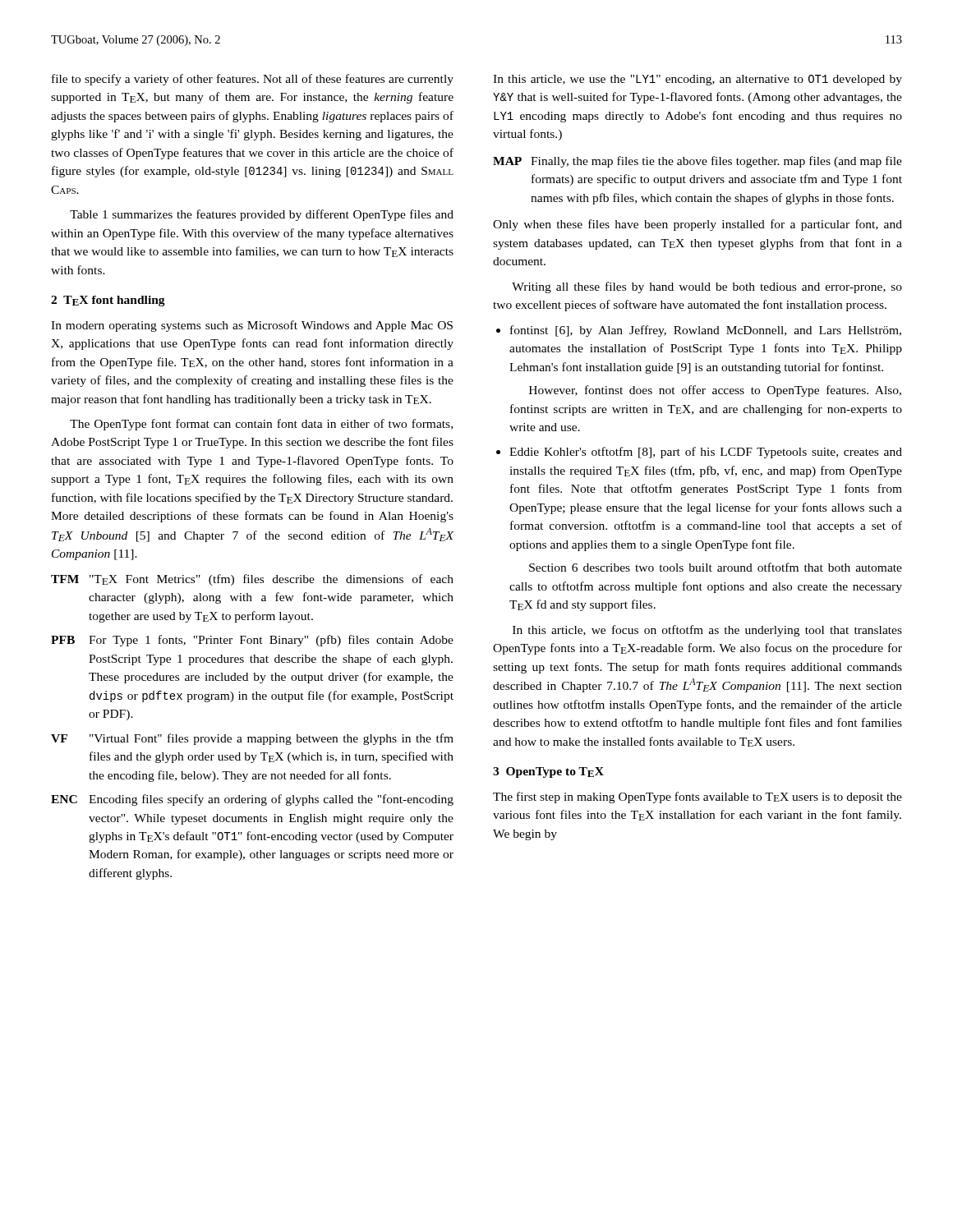Point to the block starting "The OpenType font format"

(x=252, y=489)
